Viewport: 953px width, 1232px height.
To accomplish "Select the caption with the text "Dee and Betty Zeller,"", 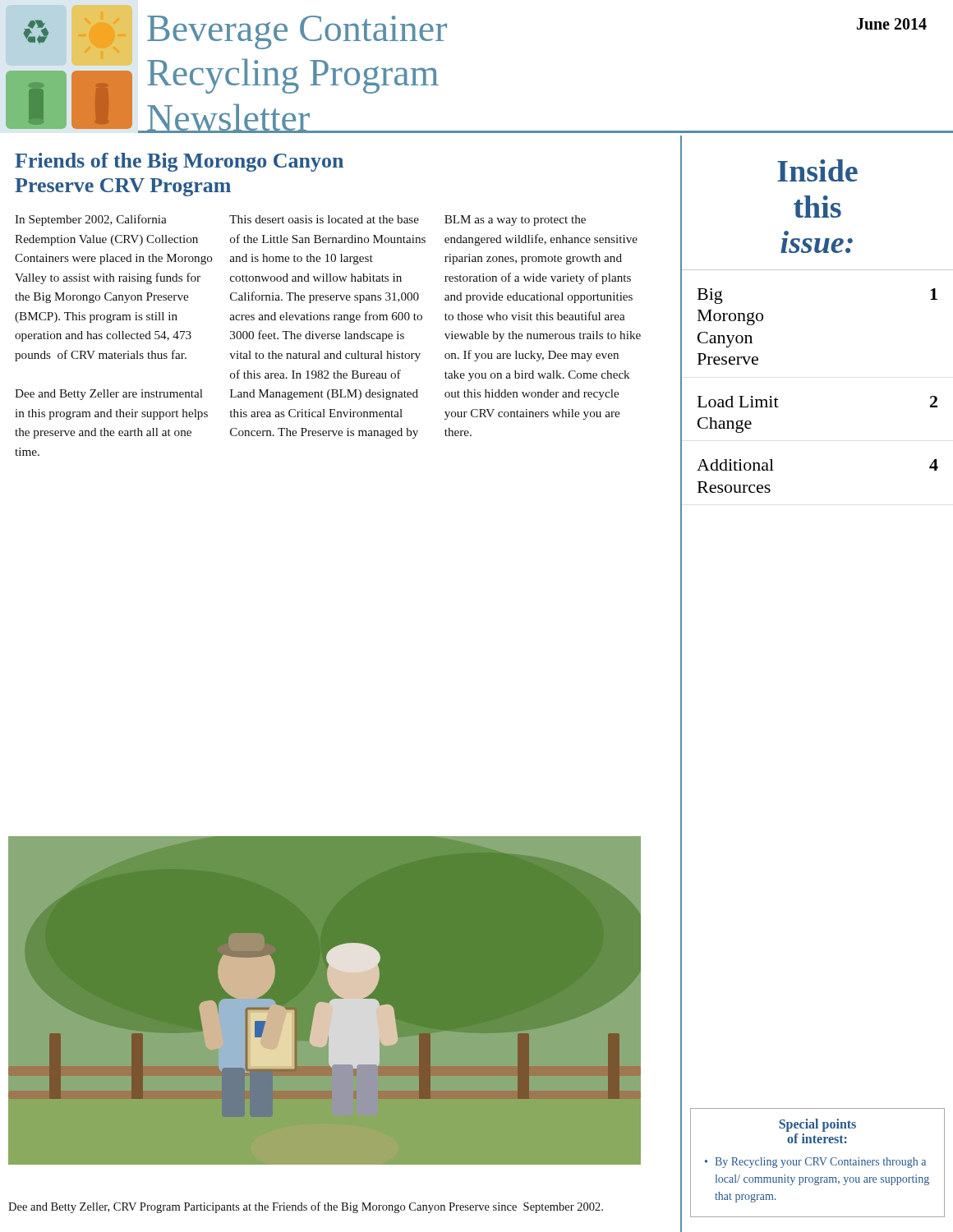I will [x=306, y=1207].
